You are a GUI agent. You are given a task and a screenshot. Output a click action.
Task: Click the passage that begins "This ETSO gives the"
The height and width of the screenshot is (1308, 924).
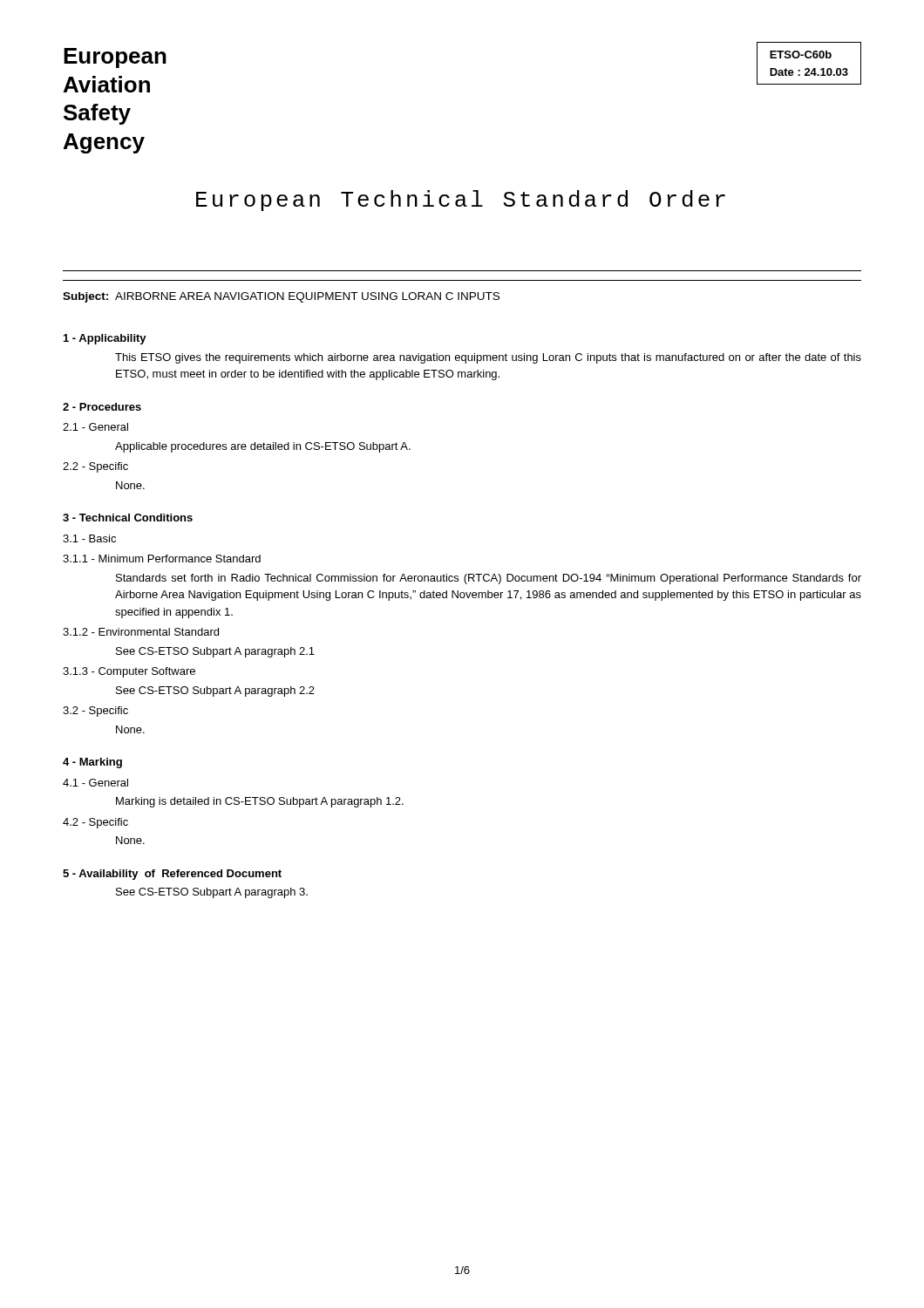488,365
